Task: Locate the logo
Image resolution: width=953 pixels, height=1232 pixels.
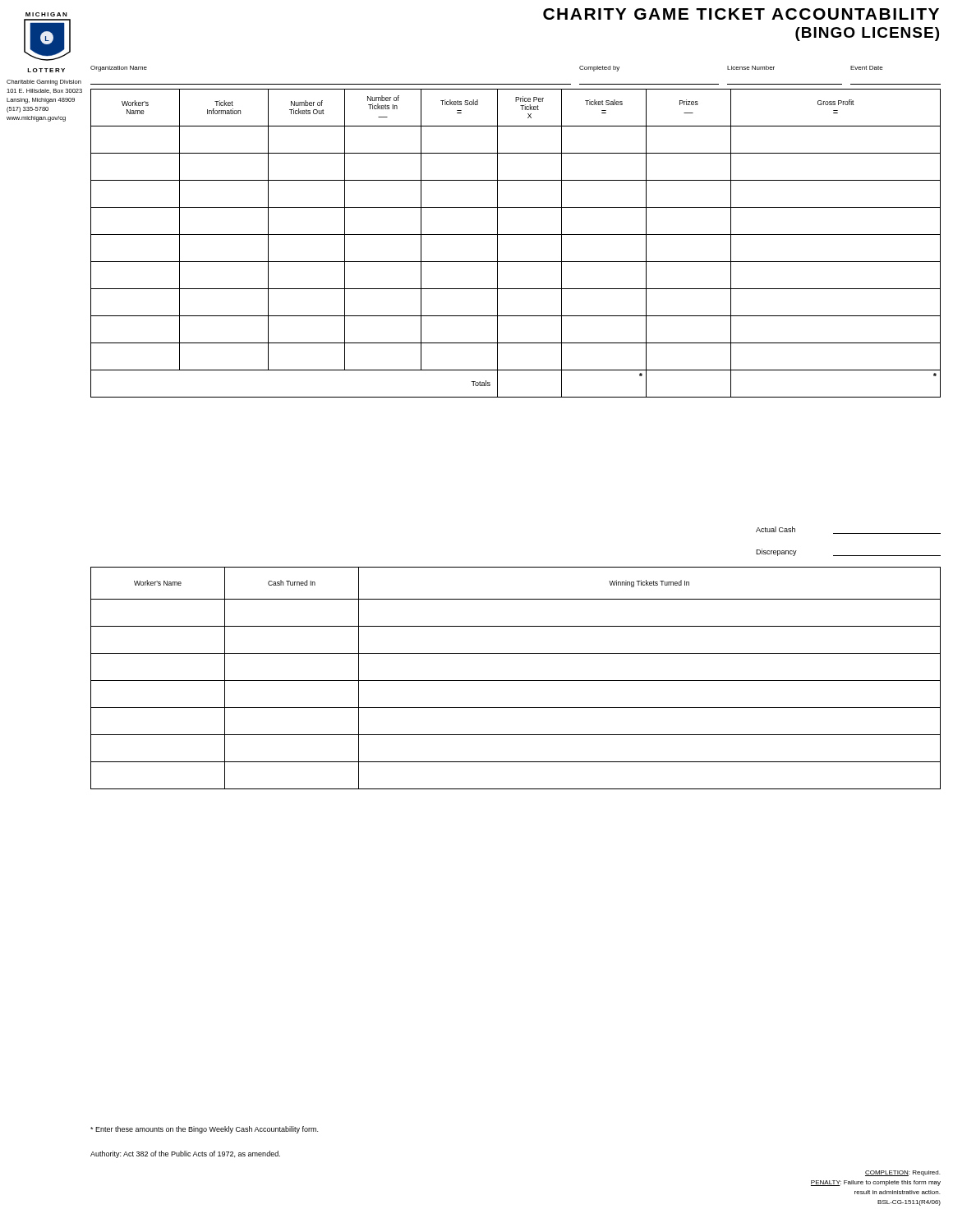Action: [x=47, y=42]
